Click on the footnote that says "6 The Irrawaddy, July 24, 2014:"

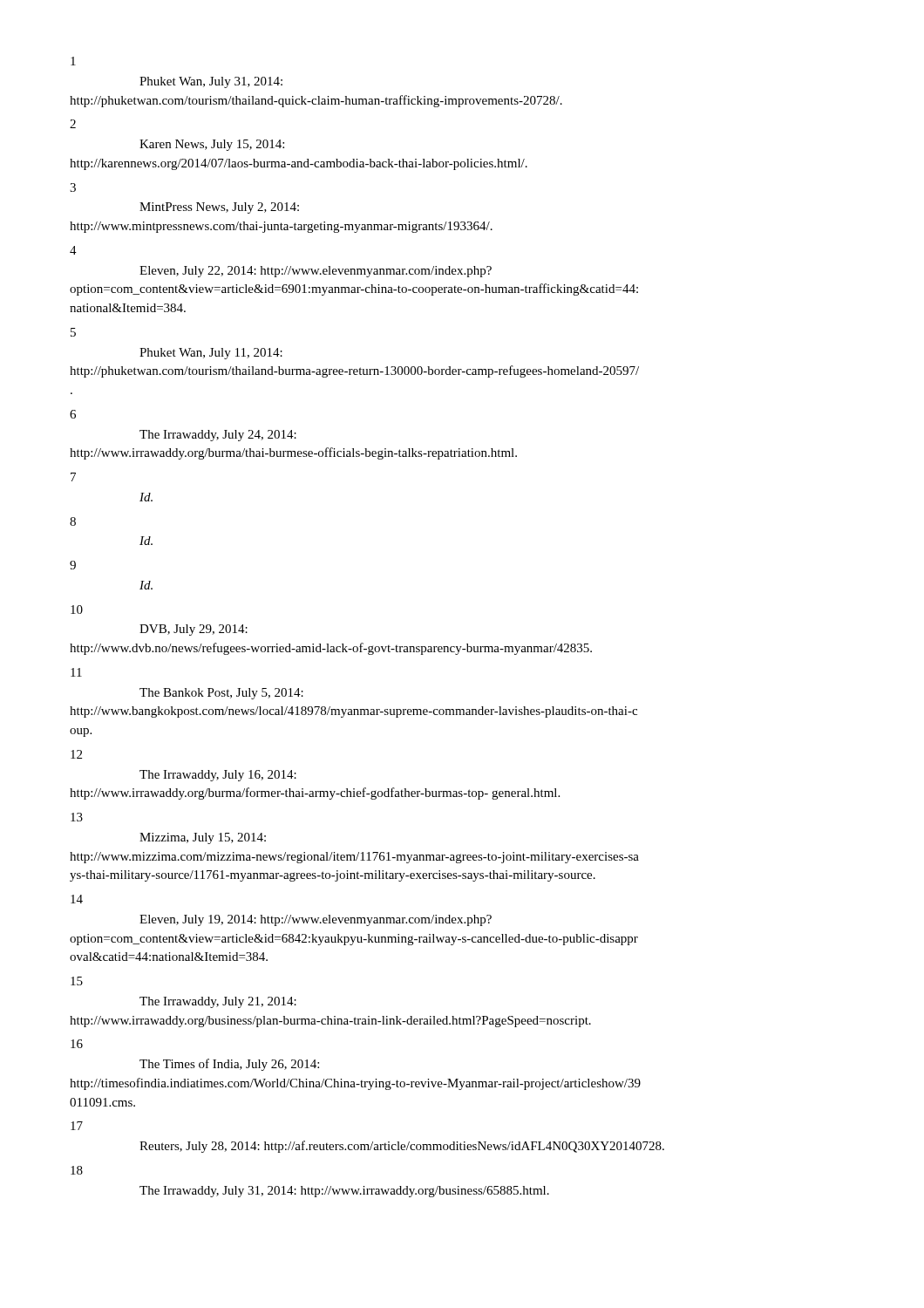coord(73,414)
